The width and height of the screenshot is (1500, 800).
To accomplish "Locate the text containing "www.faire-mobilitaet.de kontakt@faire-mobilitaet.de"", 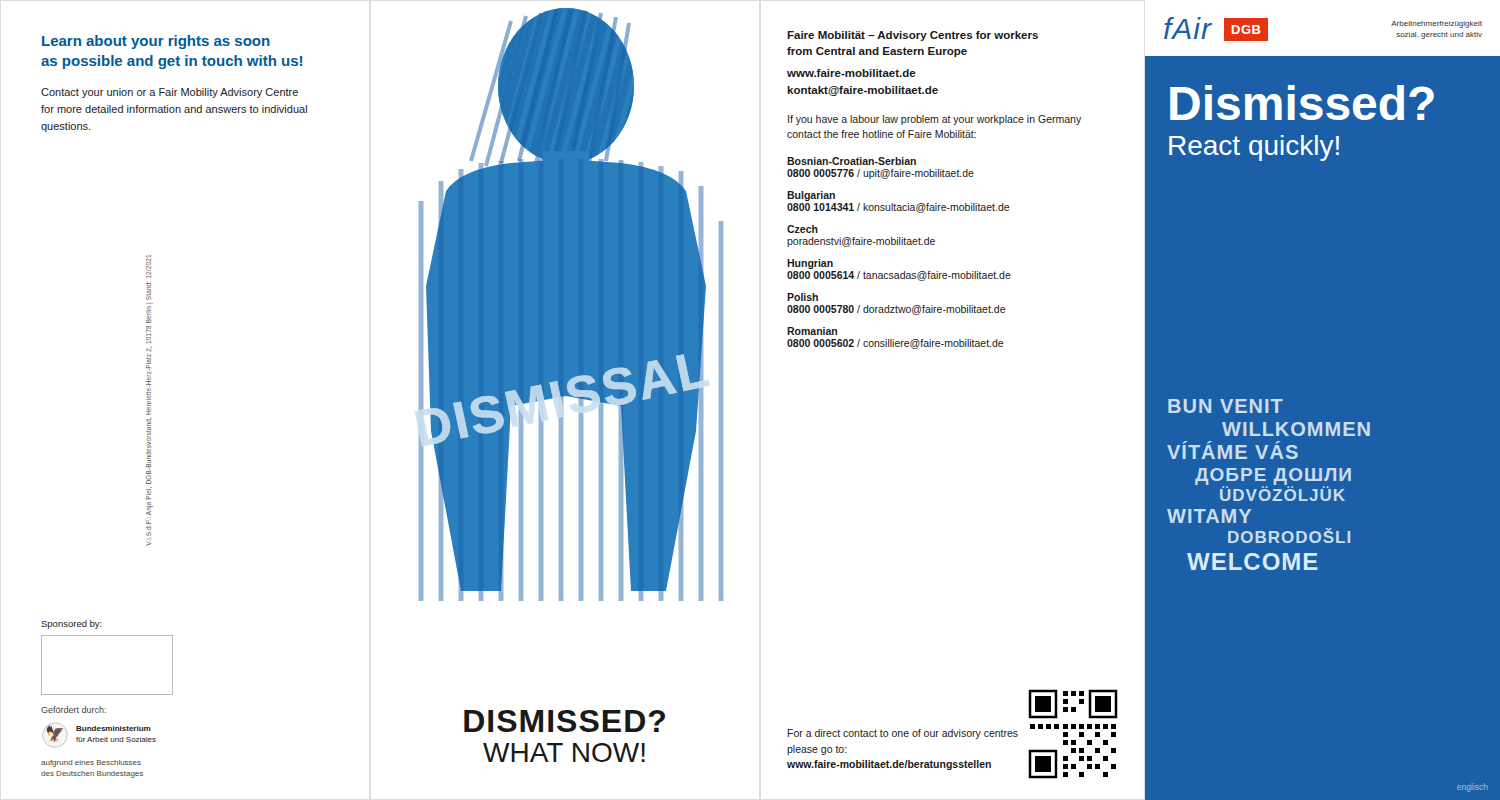I will coord(863,82).
